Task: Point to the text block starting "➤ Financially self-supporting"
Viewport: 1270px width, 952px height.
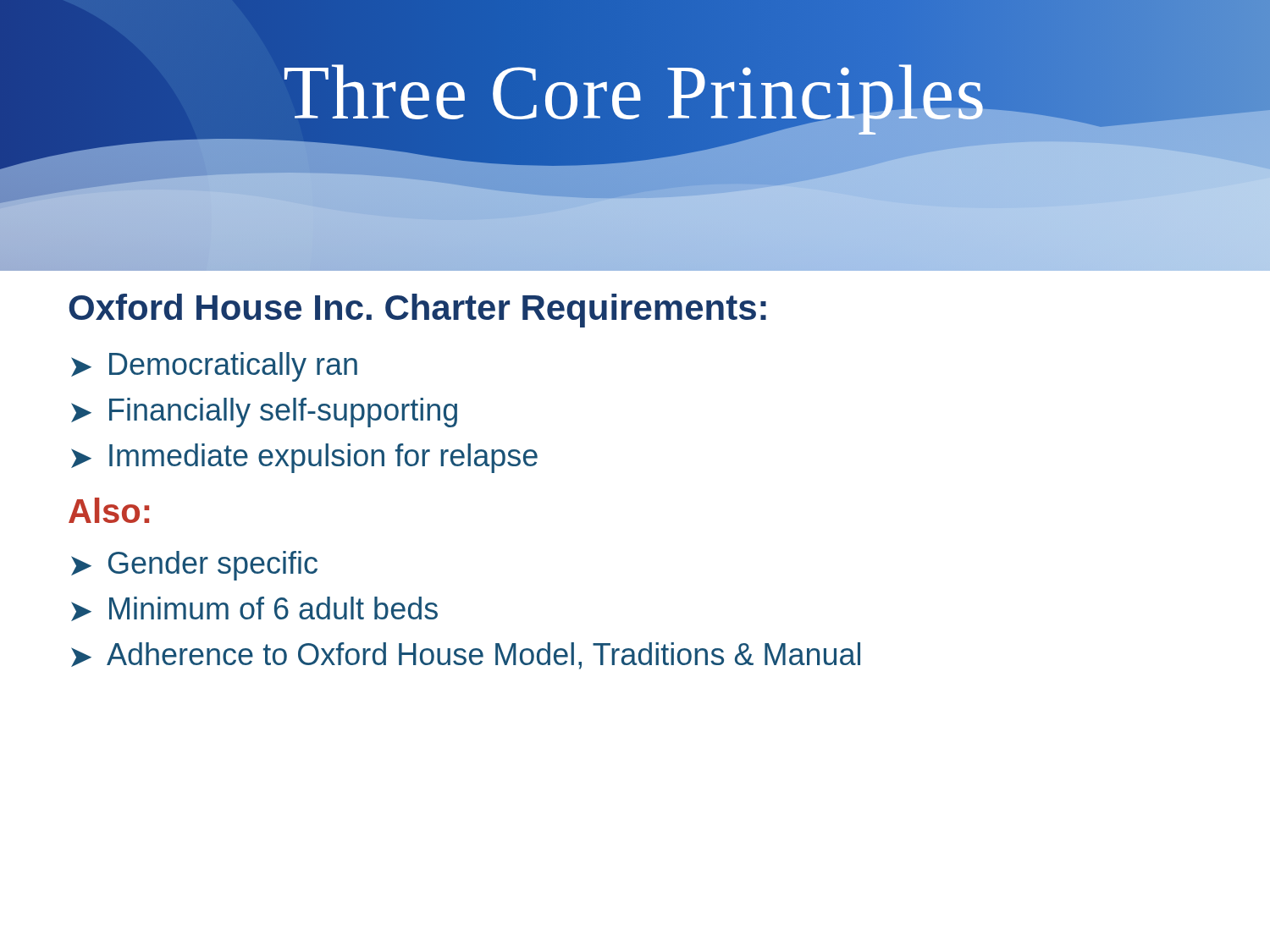Action: (263, 411)
